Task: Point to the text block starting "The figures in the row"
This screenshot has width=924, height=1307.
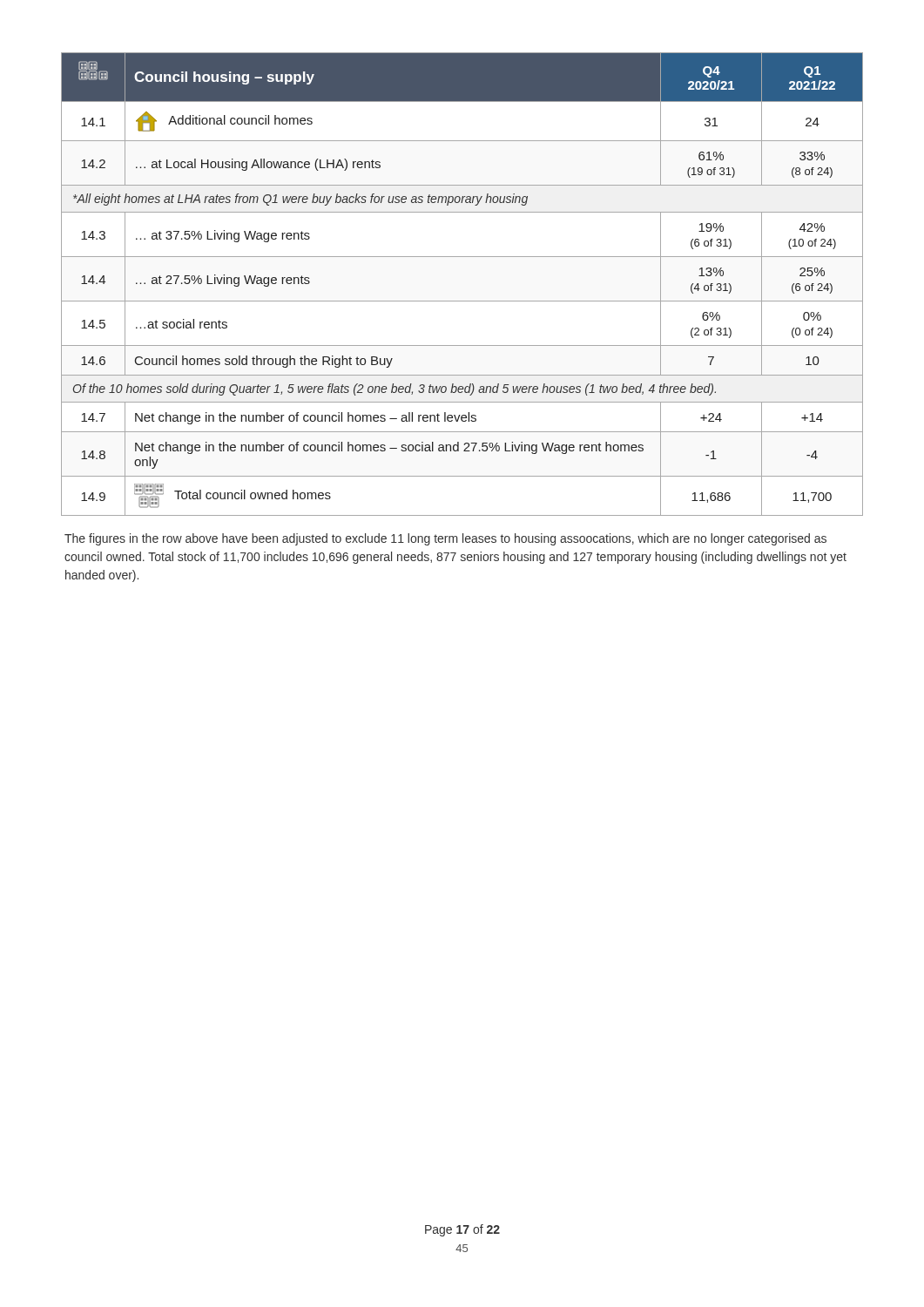Action: (455, 557)
